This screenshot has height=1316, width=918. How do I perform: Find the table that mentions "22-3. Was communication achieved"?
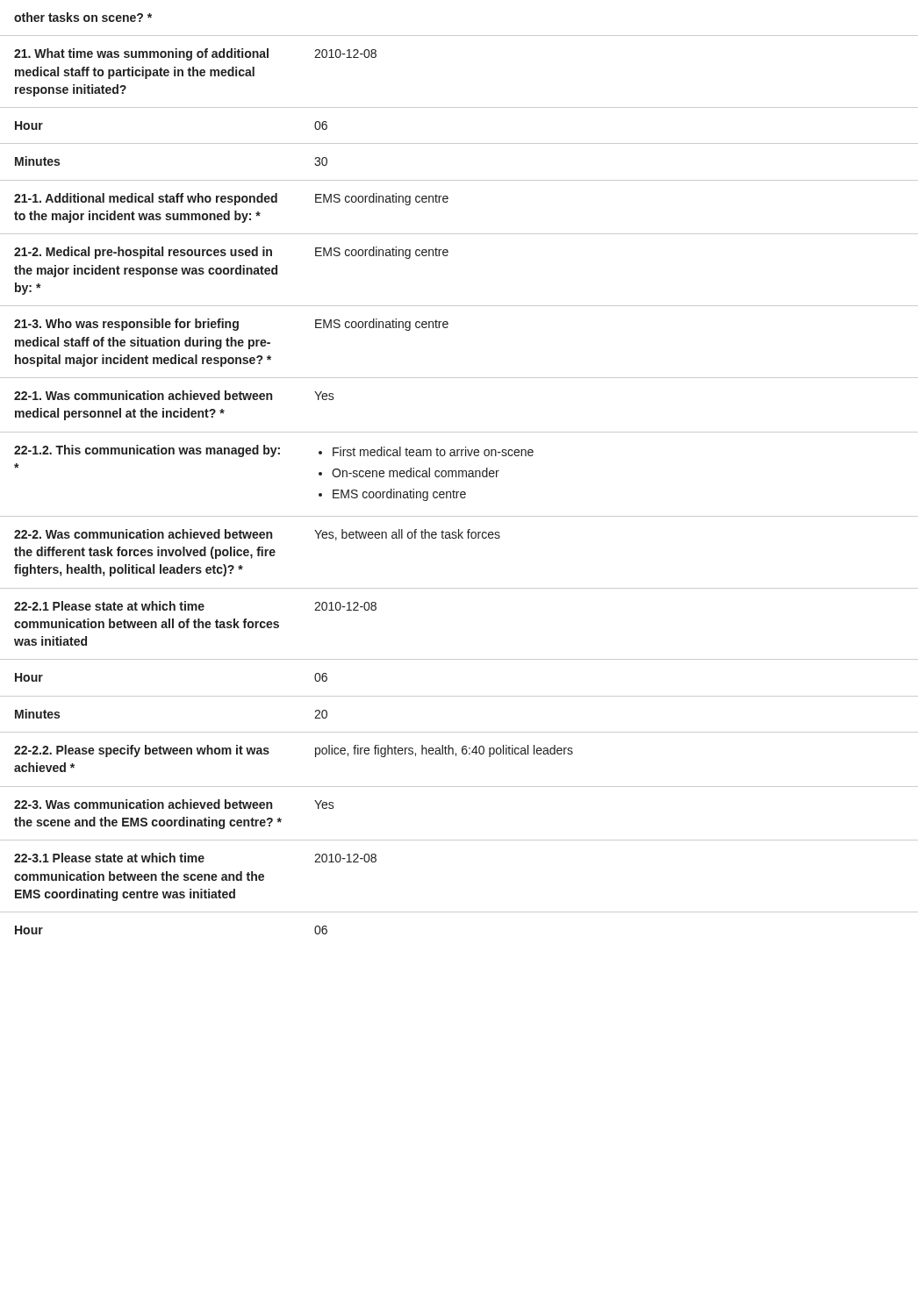click(459, 474)
